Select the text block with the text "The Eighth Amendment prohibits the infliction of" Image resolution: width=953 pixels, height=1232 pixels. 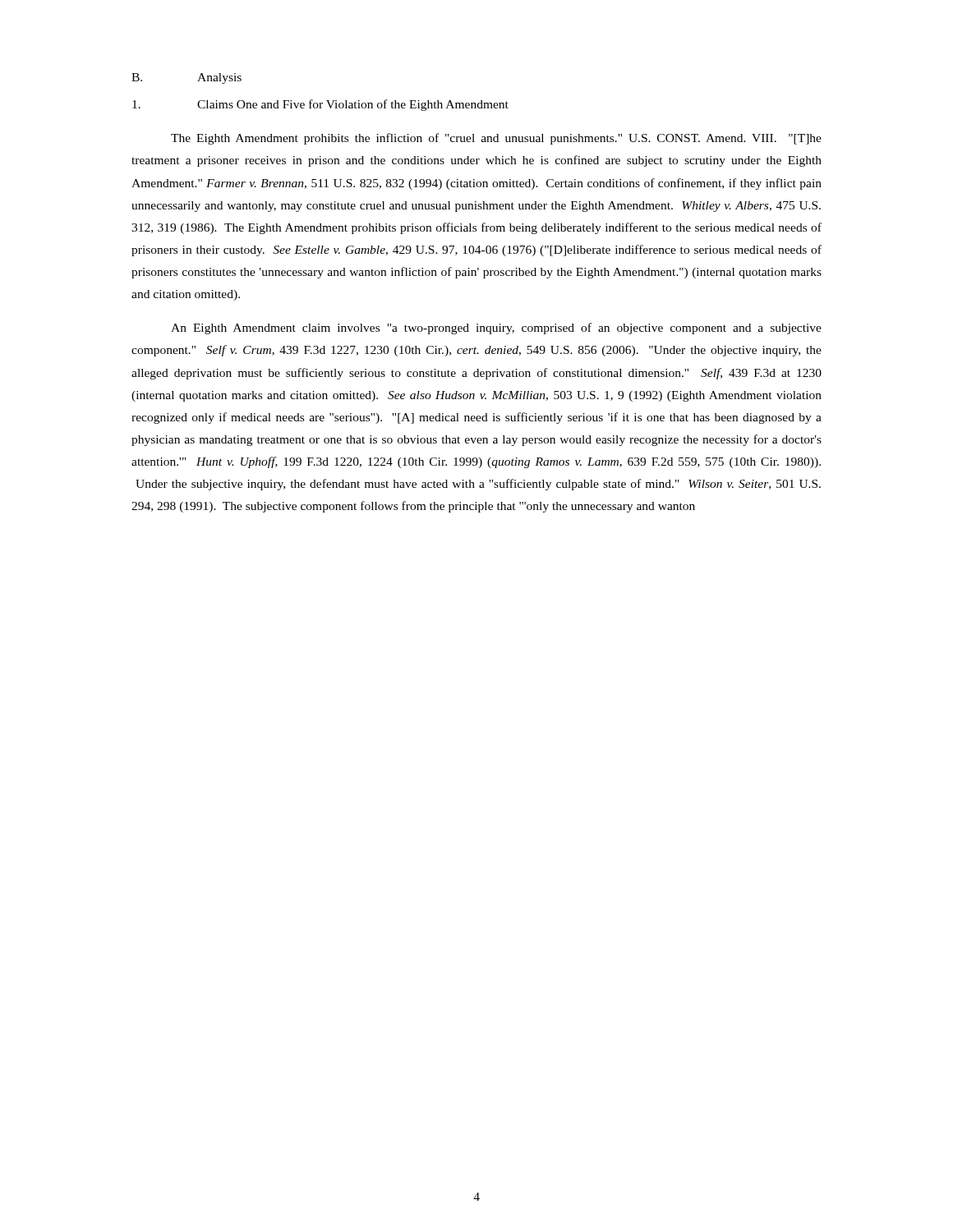click(x=476, y=216)
